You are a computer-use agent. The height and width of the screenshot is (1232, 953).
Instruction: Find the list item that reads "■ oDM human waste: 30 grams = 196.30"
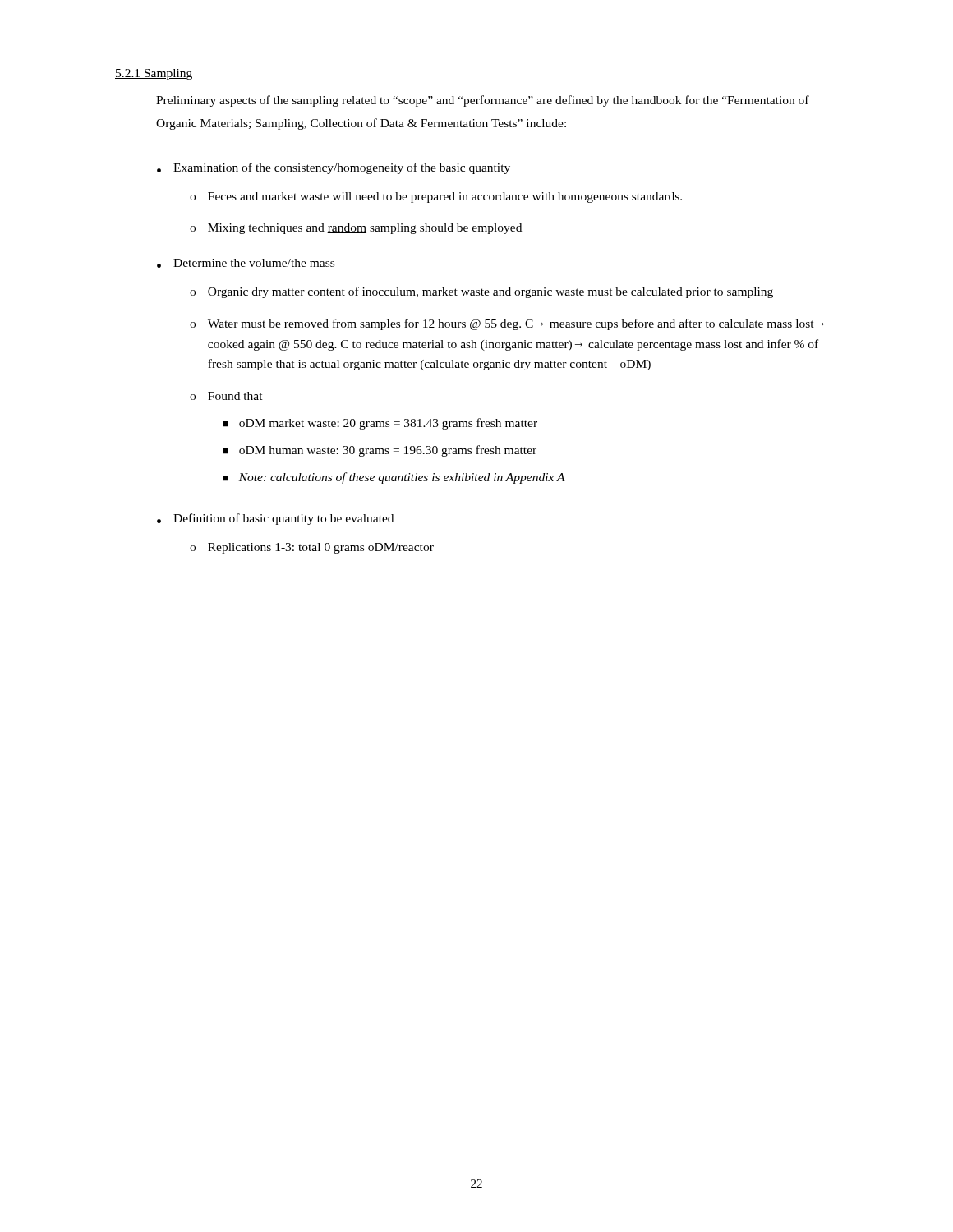pos(380,450)
